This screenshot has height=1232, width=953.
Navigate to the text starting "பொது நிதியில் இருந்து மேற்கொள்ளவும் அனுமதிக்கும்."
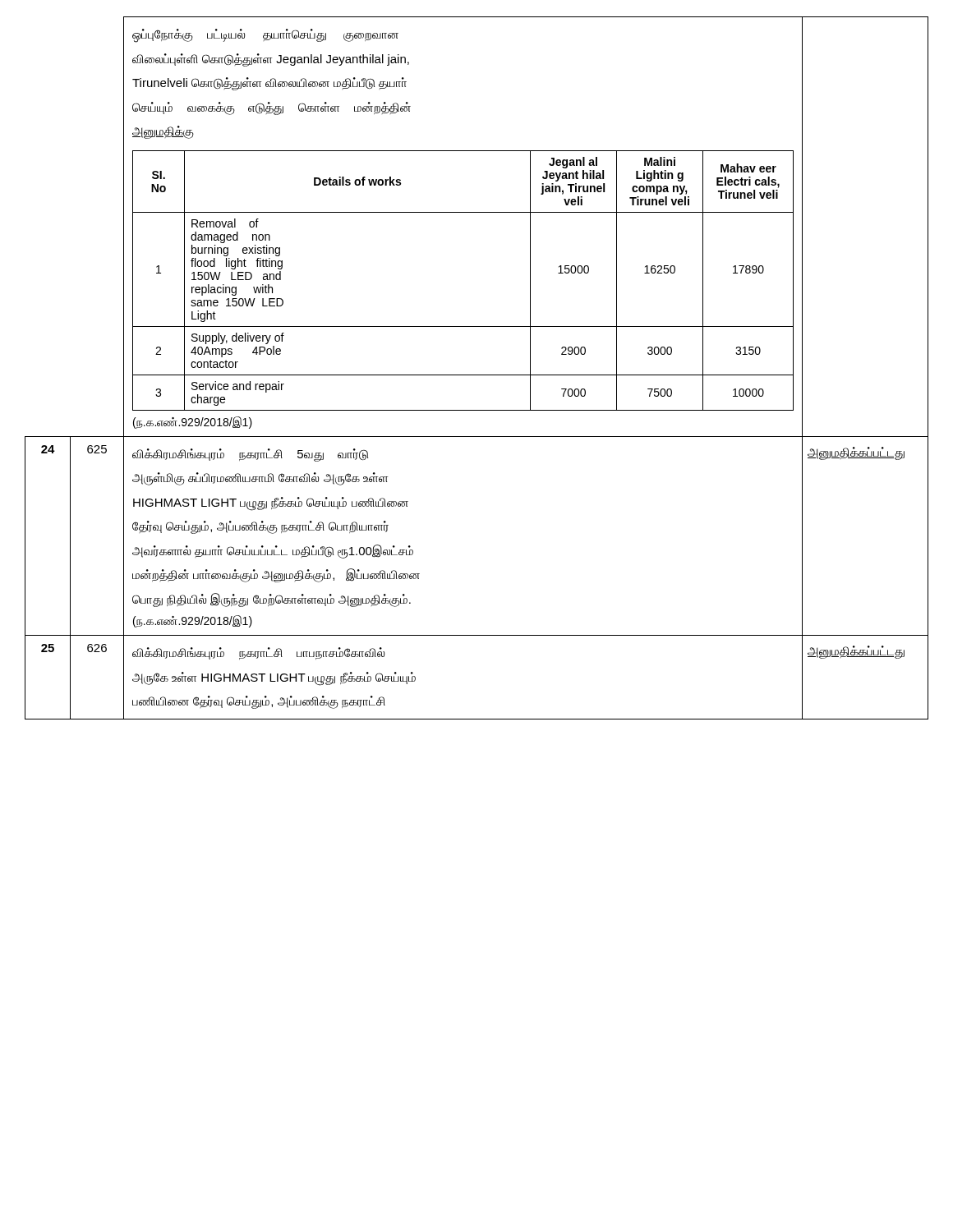(x=272, y=599)
